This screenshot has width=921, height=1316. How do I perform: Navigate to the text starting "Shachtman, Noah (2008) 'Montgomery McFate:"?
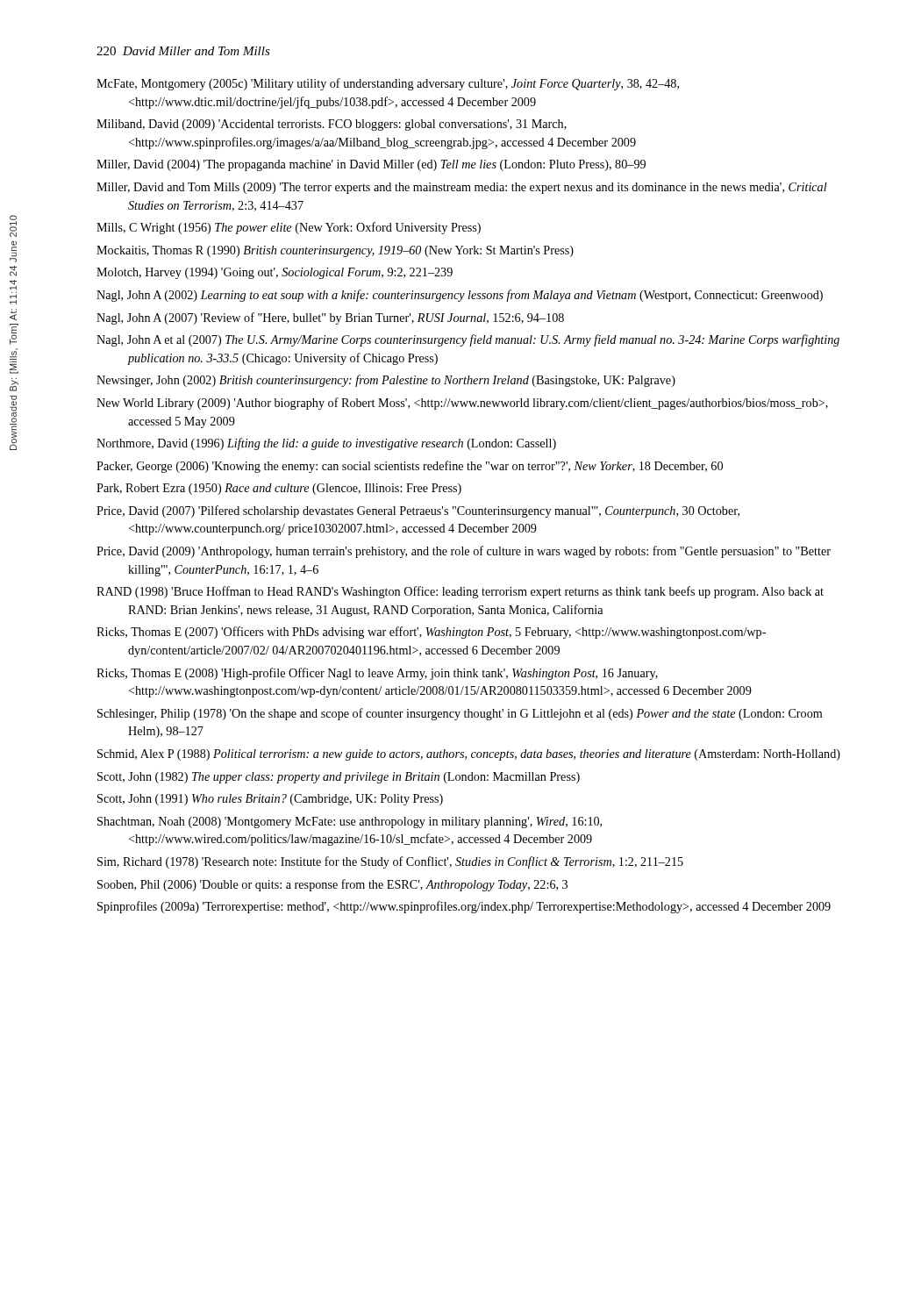(x=350, y=830)
